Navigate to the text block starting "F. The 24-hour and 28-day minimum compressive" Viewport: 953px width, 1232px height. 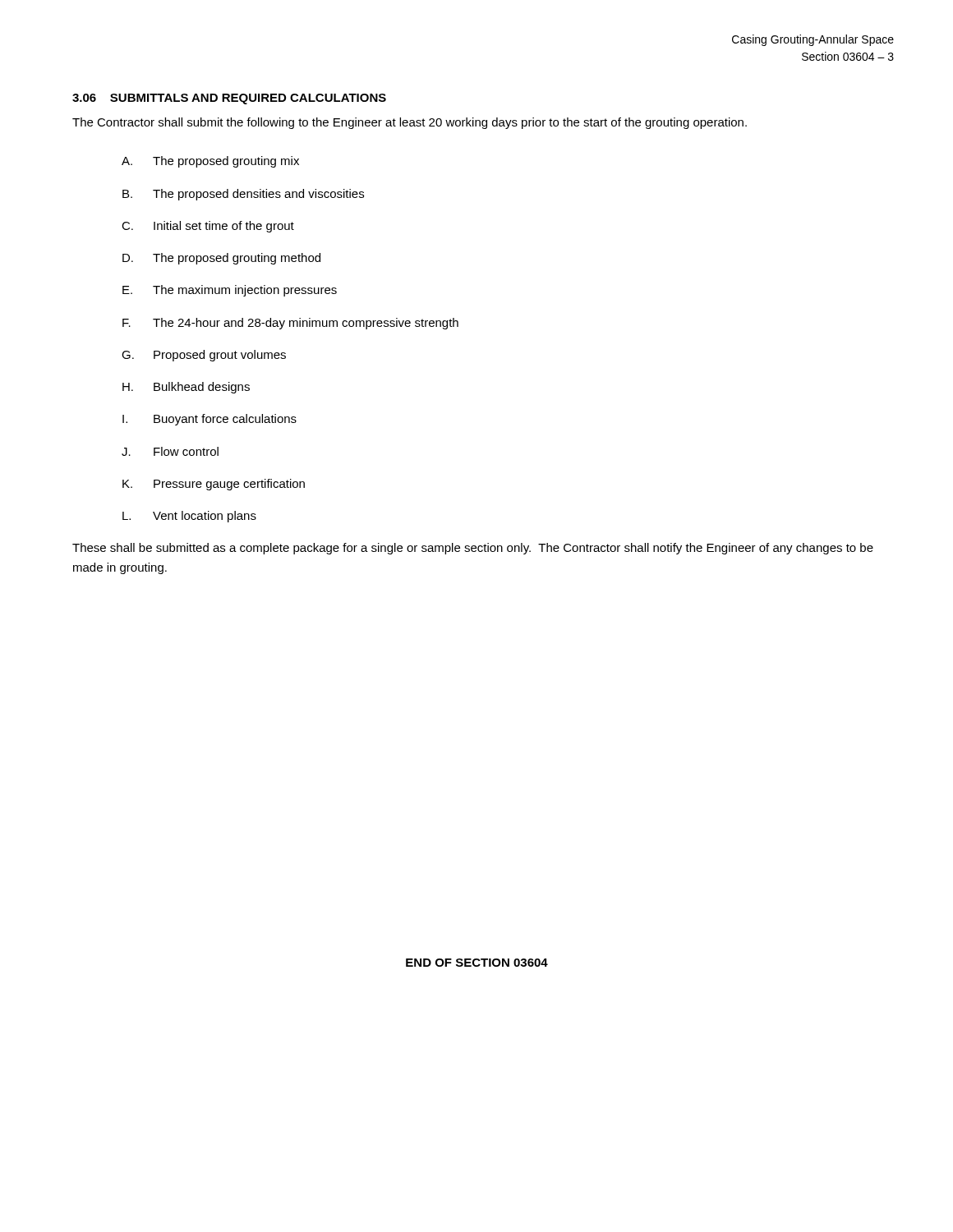(x=290, y=324)
